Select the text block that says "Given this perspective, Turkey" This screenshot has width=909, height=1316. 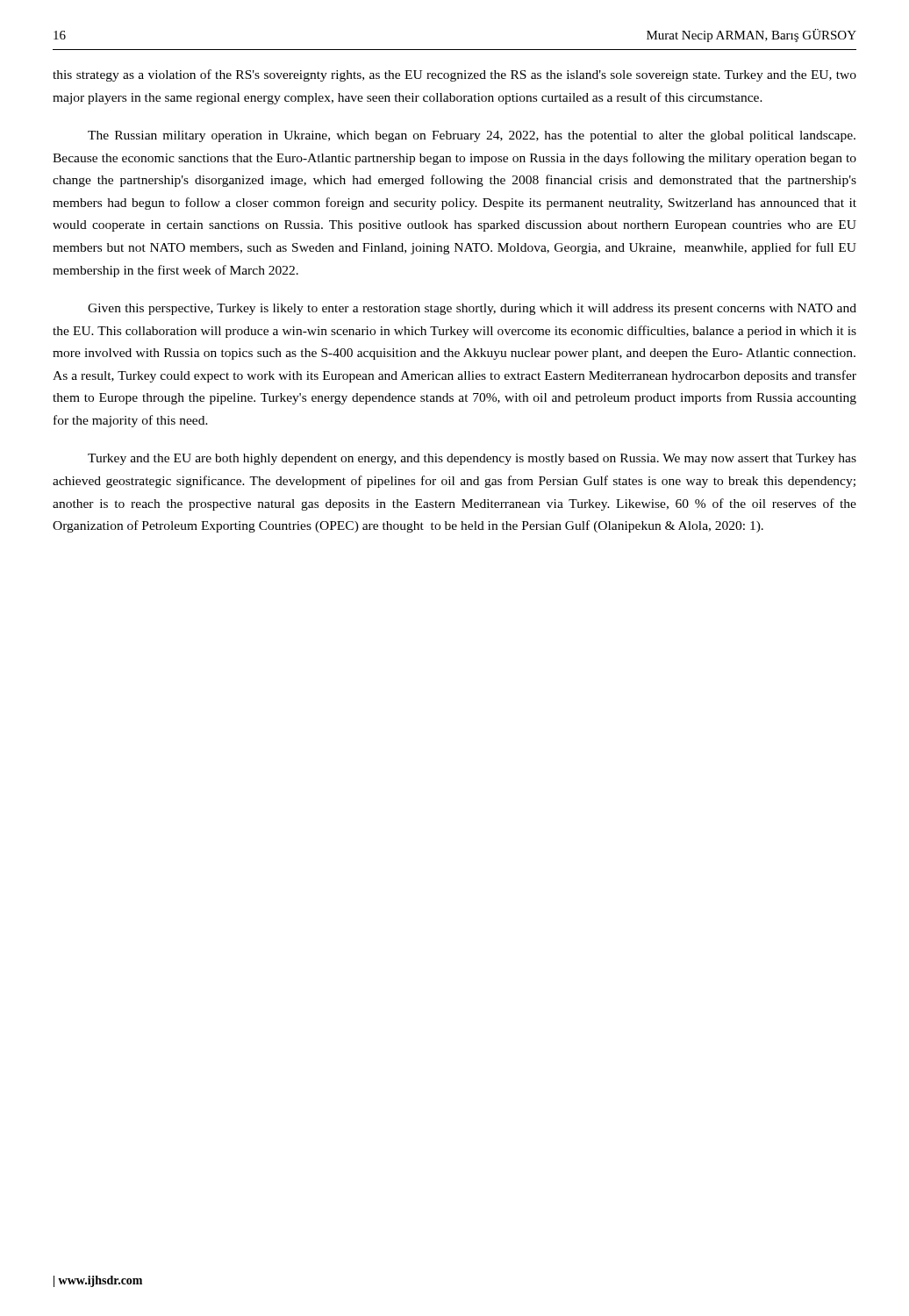(454, 364)
